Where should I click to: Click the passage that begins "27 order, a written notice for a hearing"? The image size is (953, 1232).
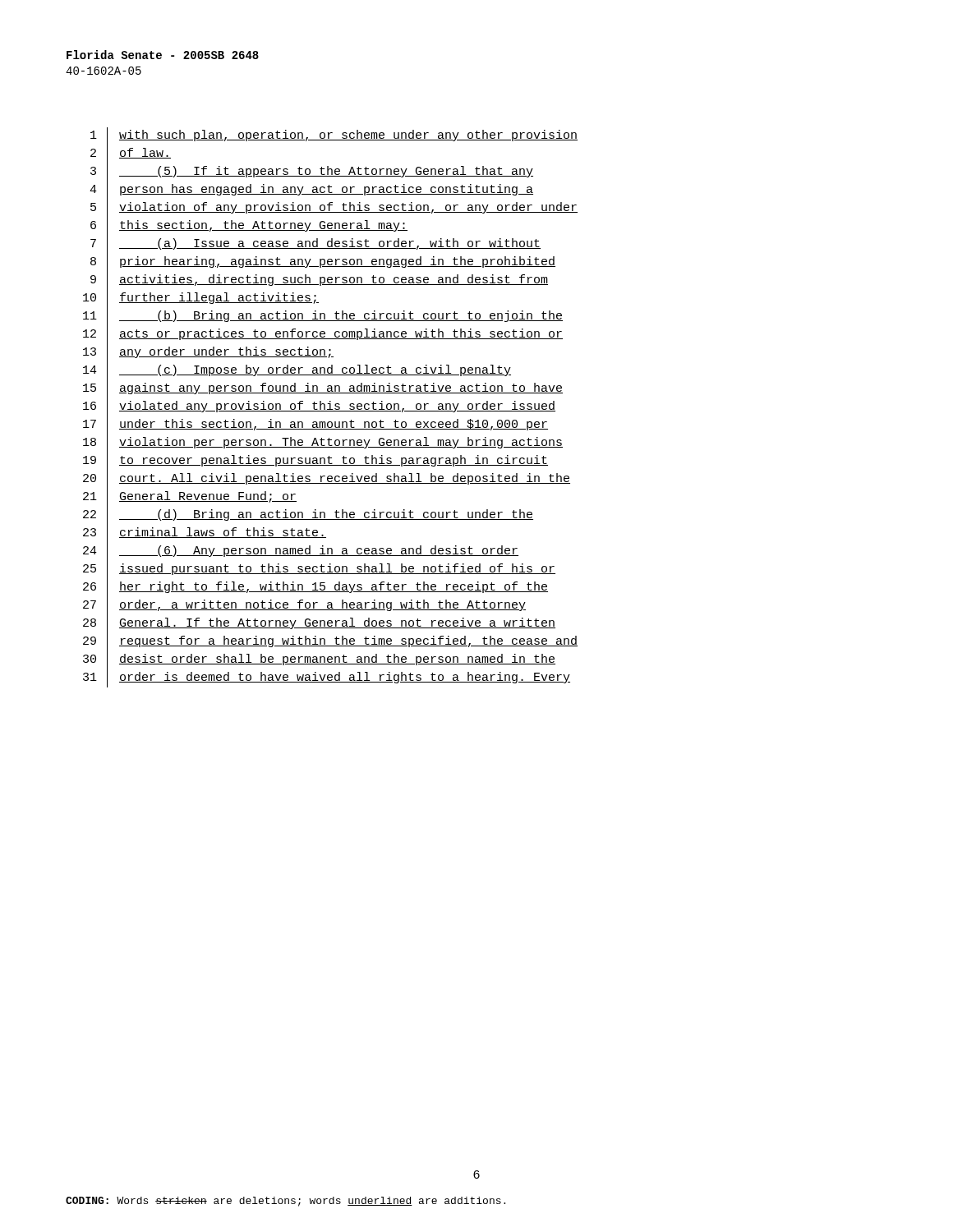[476, 606]
